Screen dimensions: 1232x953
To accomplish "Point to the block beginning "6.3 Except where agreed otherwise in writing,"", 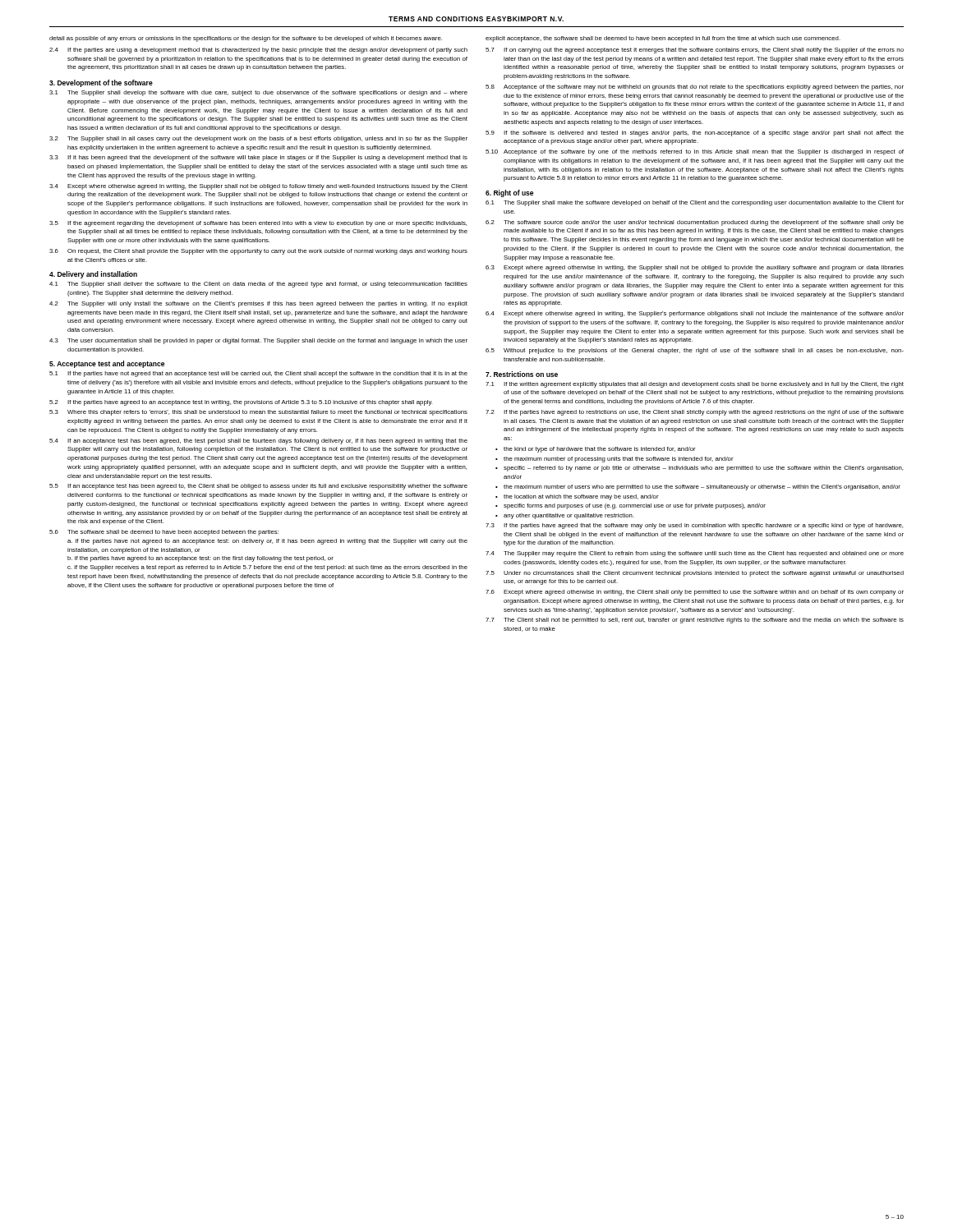I will click(695, 286).
